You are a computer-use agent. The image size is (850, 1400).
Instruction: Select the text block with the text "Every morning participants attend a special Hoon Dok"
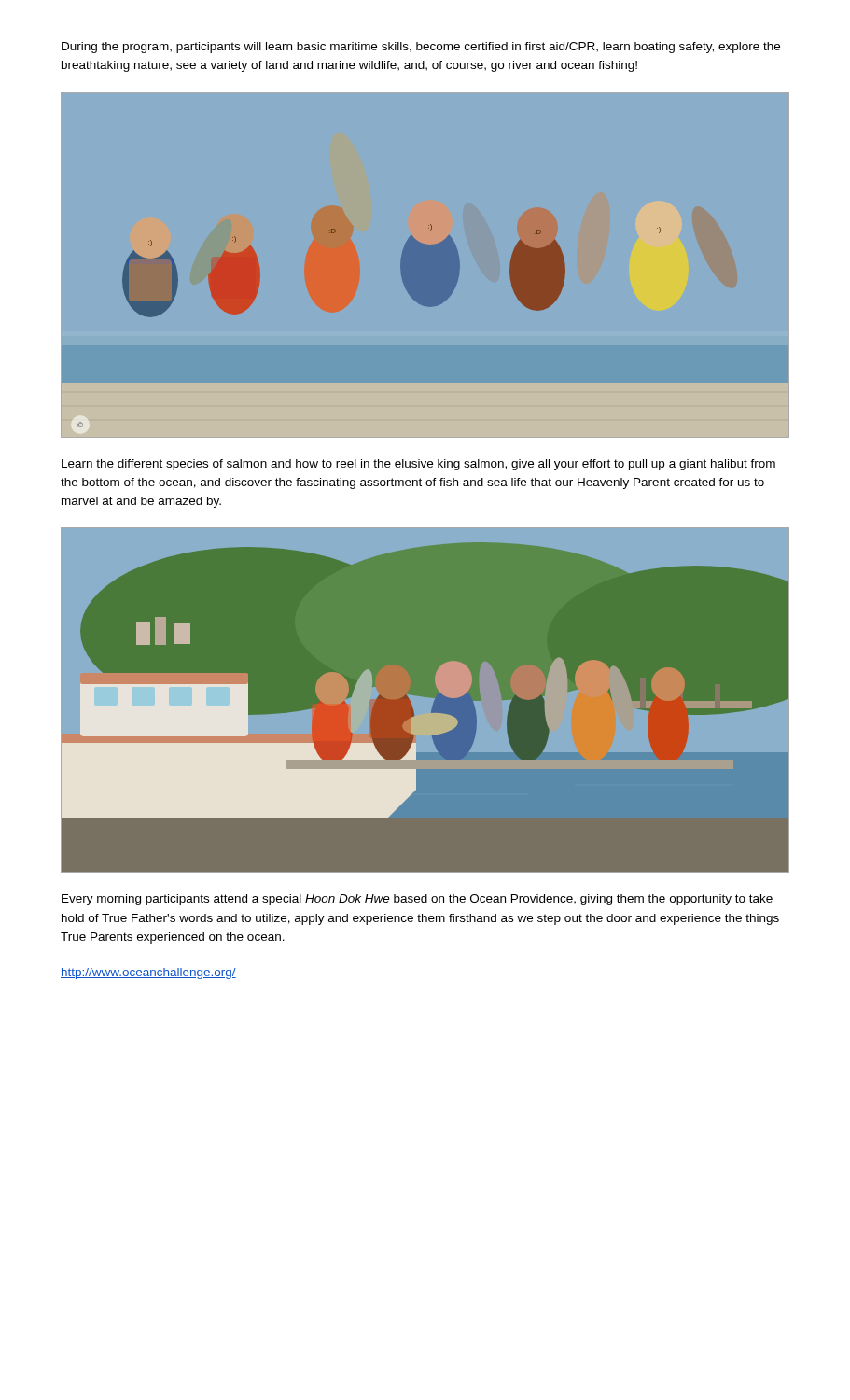click(x=420, y=917)
